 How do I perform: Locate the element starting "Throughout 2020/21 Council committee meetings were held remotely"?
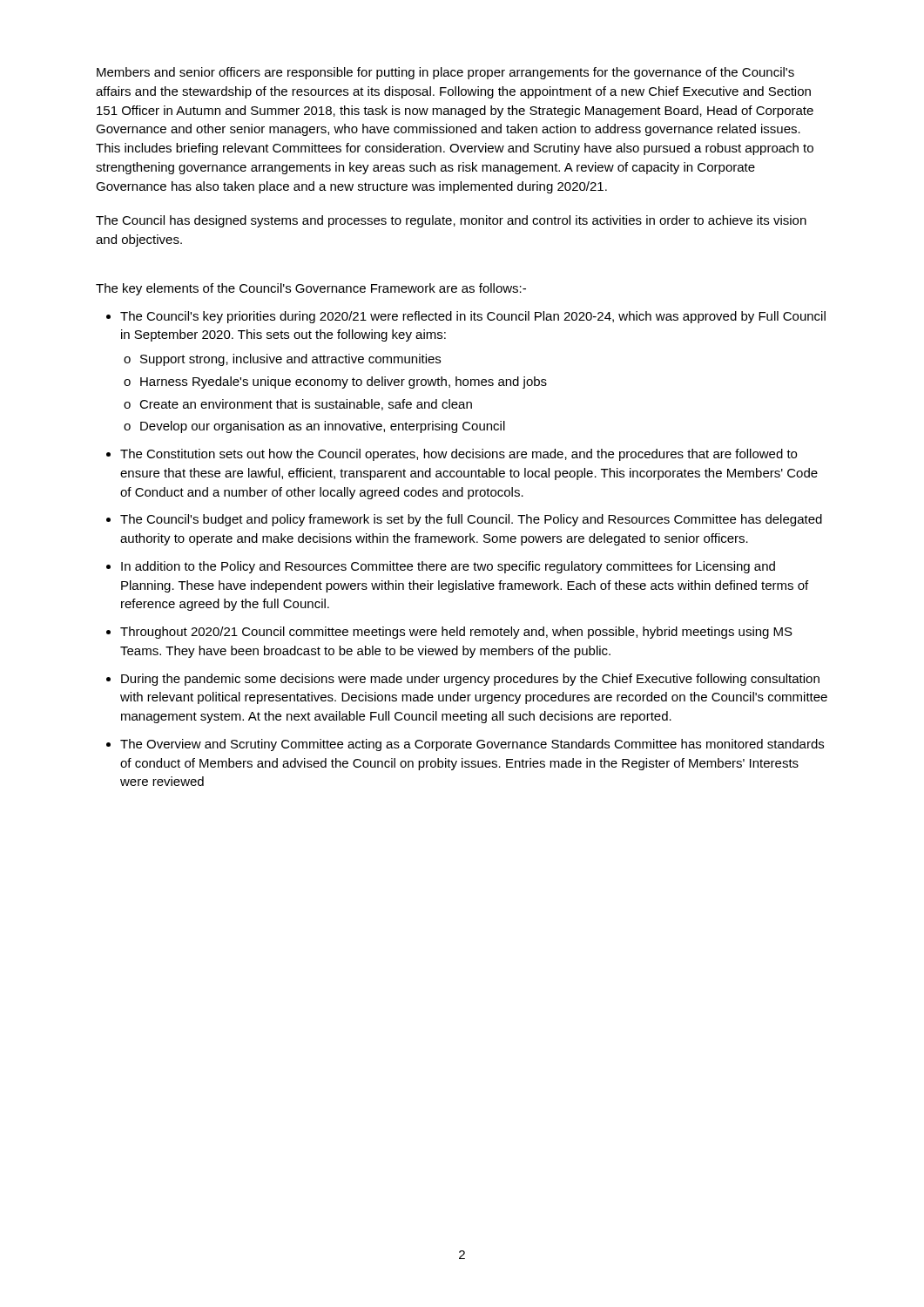point(456,641)
